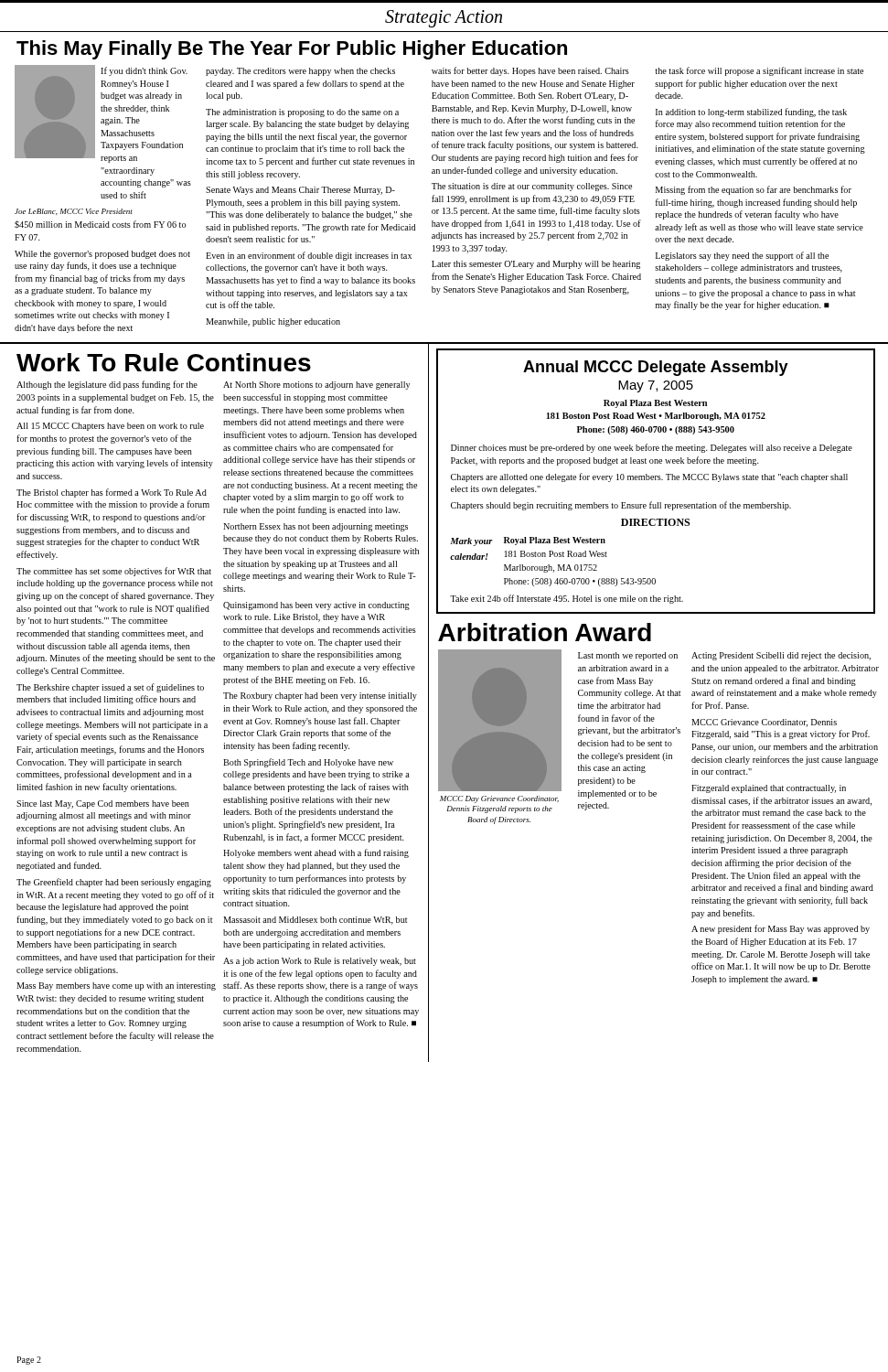Locate the title that opens with "Work To Rule"
The image size is (888, 1372).
click(x=164, y=362)
